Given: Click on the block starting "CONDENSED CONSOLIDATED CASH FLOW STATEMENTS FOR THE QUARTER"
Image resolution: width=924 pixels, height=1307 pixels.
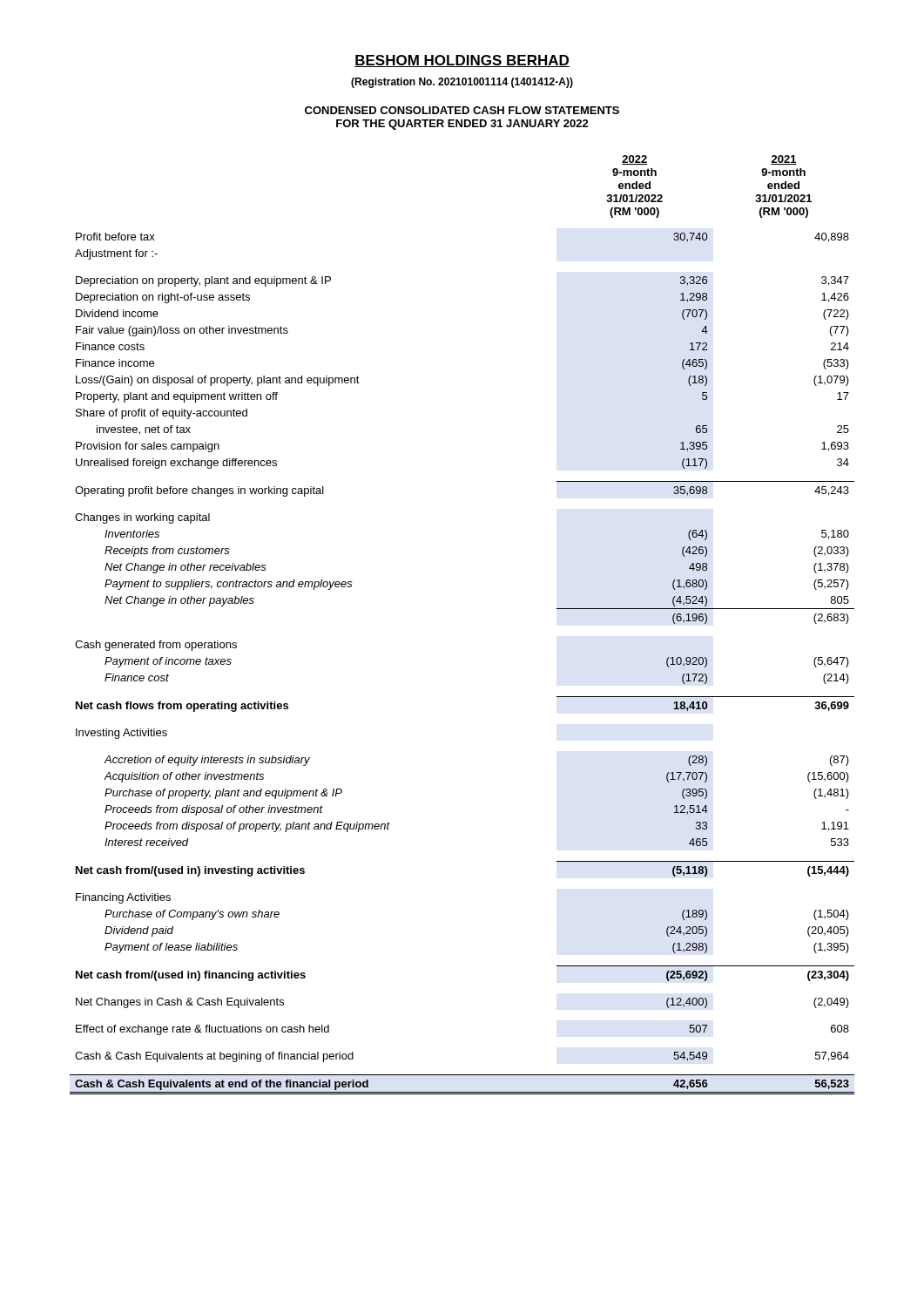Looking at the screenshot, I should click(x=462, y=117).
